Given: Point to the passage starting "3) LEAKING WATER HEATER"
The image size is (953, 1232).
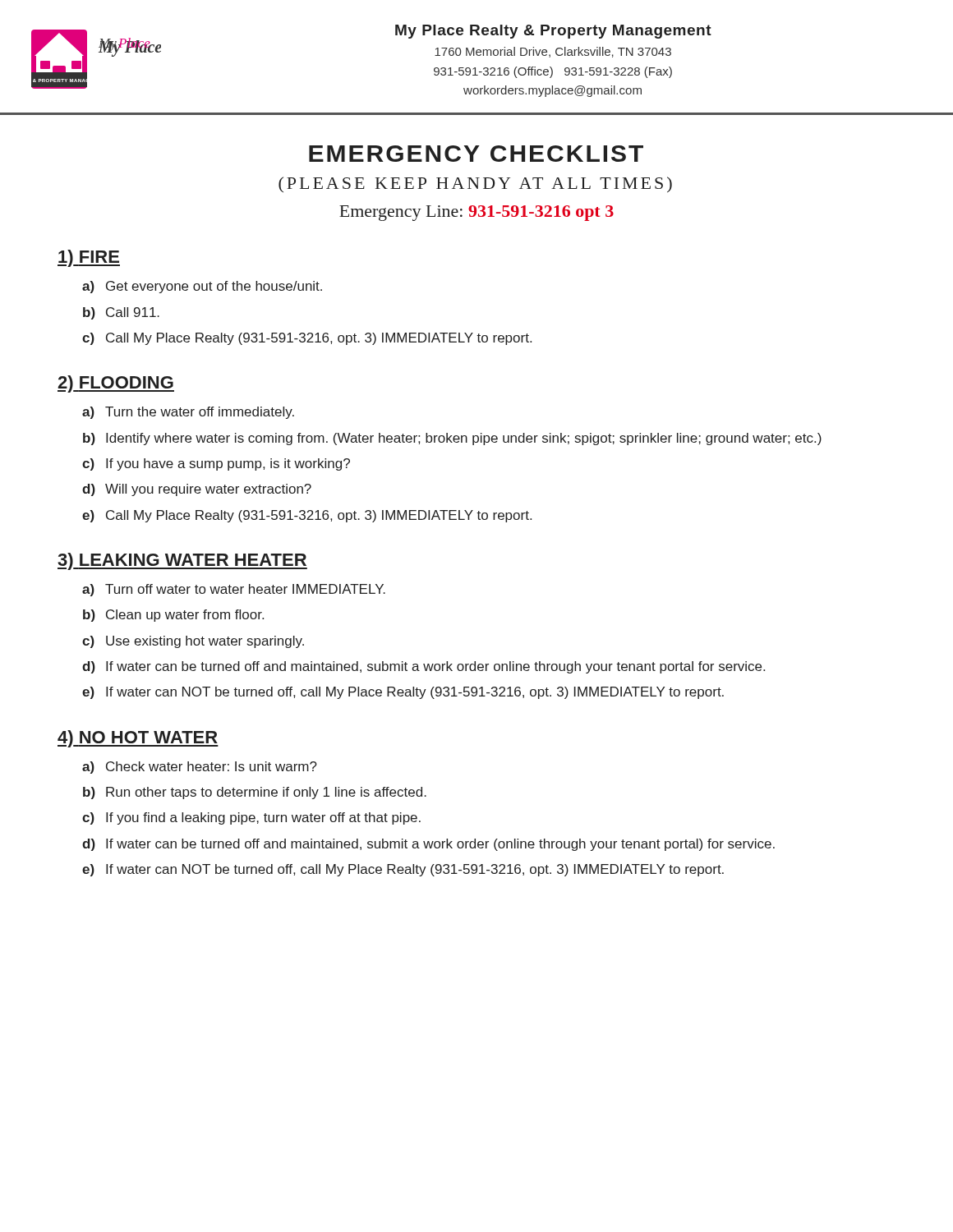Looking at the screenshot, I should tap(182, 560).
